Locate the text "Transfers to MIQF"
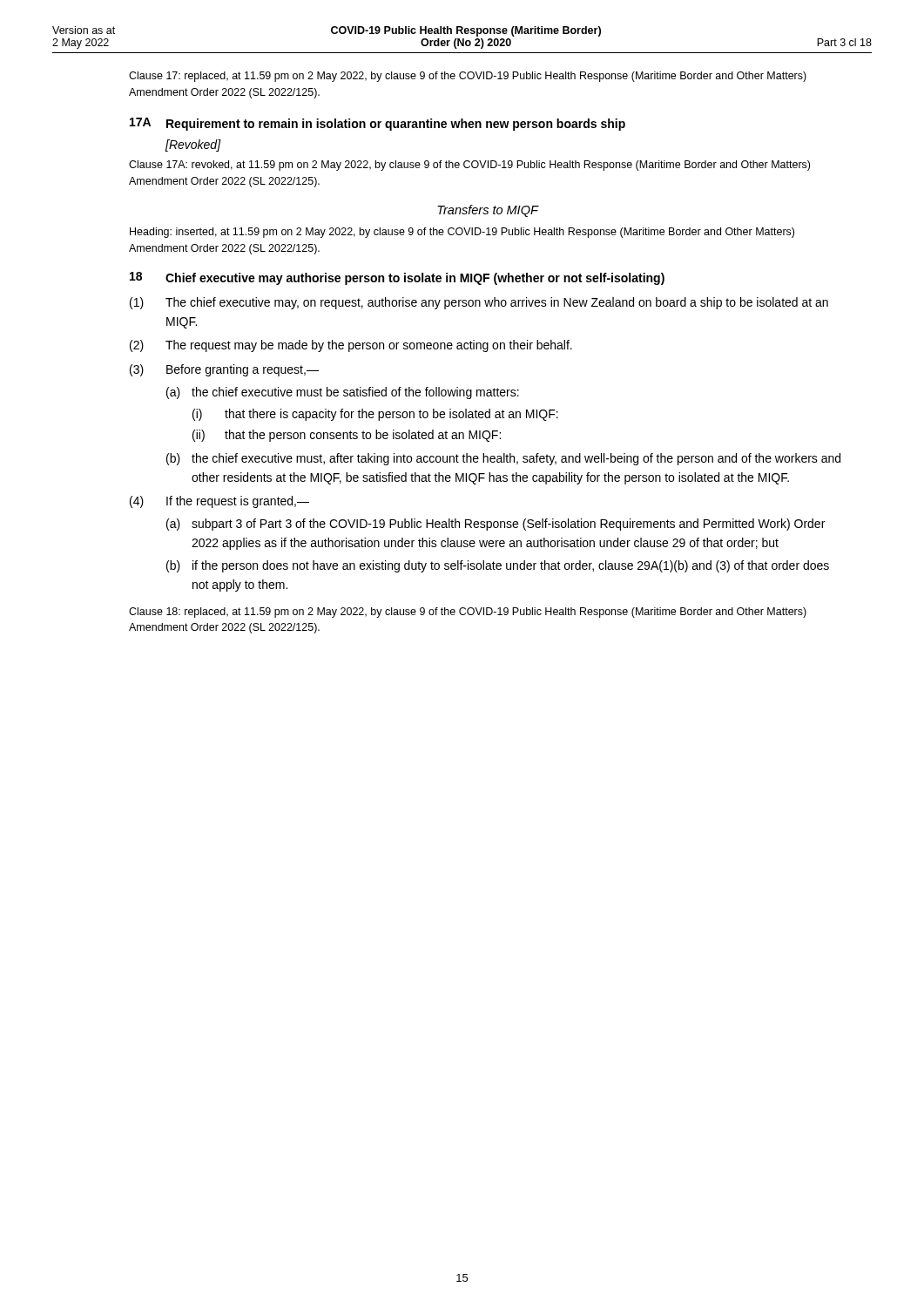924x1307 pixels. click(487, 210)
